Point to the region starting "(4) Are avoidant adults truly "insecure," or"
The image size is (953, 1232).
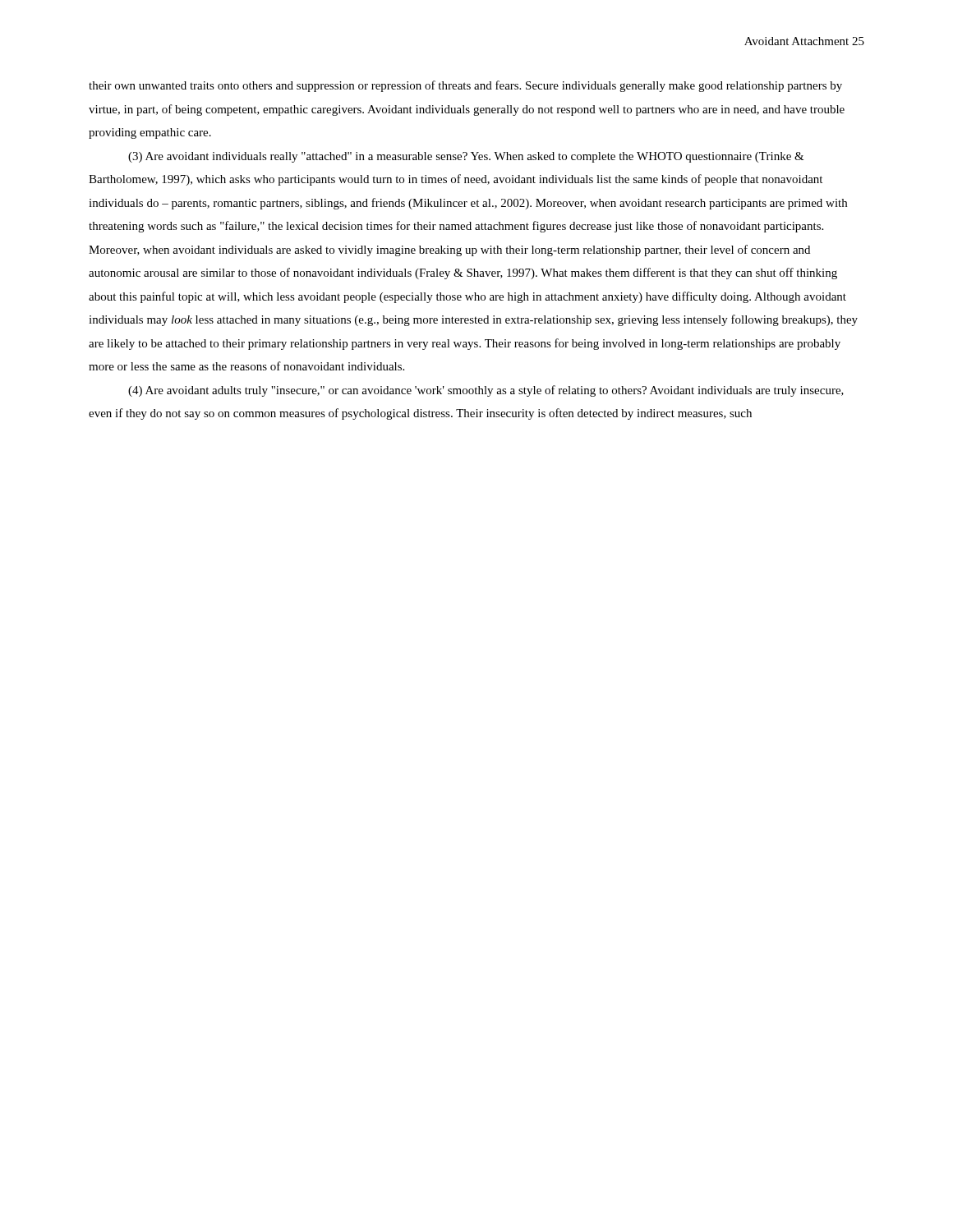(476, 402)
